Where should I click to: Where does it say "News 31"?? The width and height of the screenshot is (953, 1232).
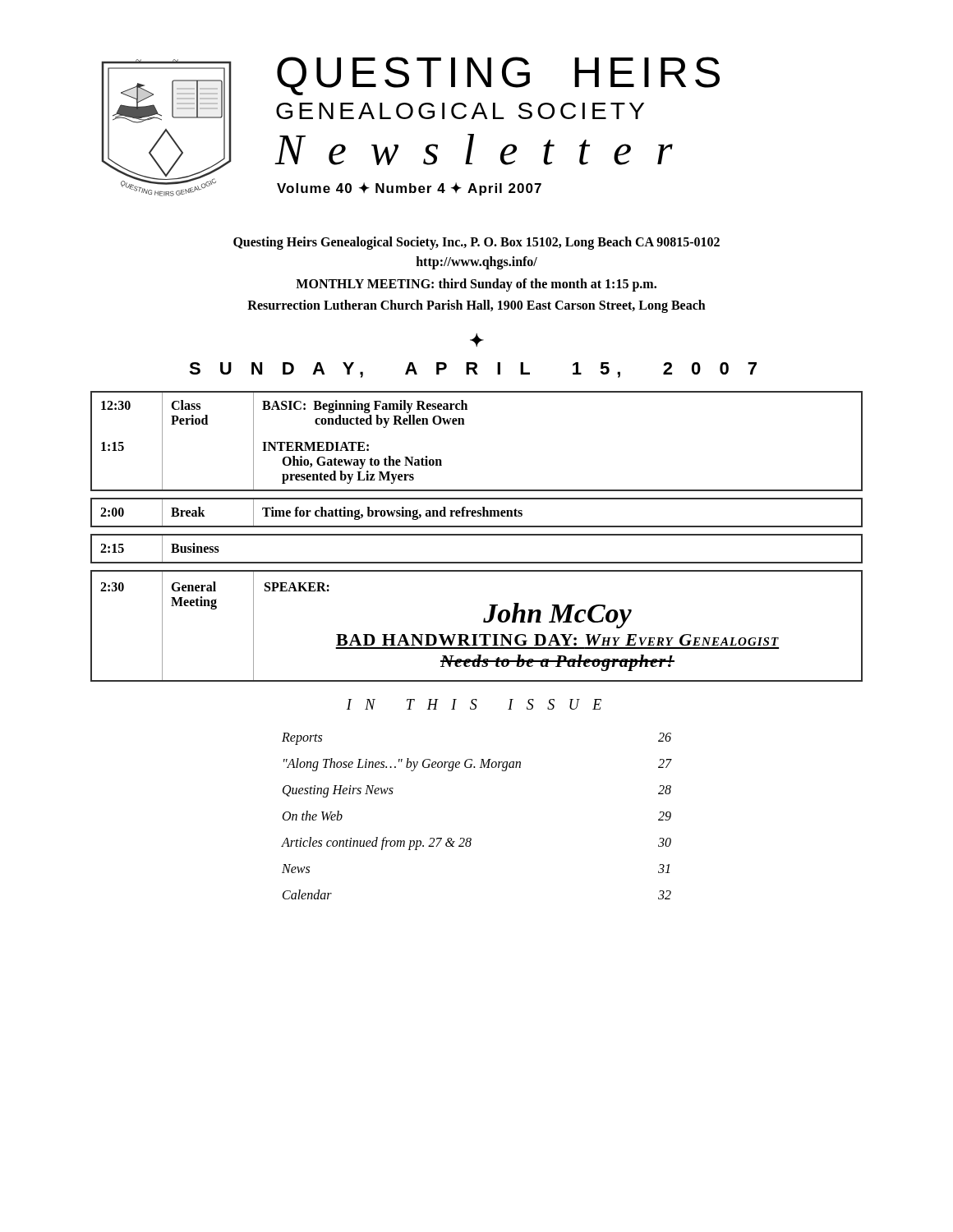click(x=295, y=869)
